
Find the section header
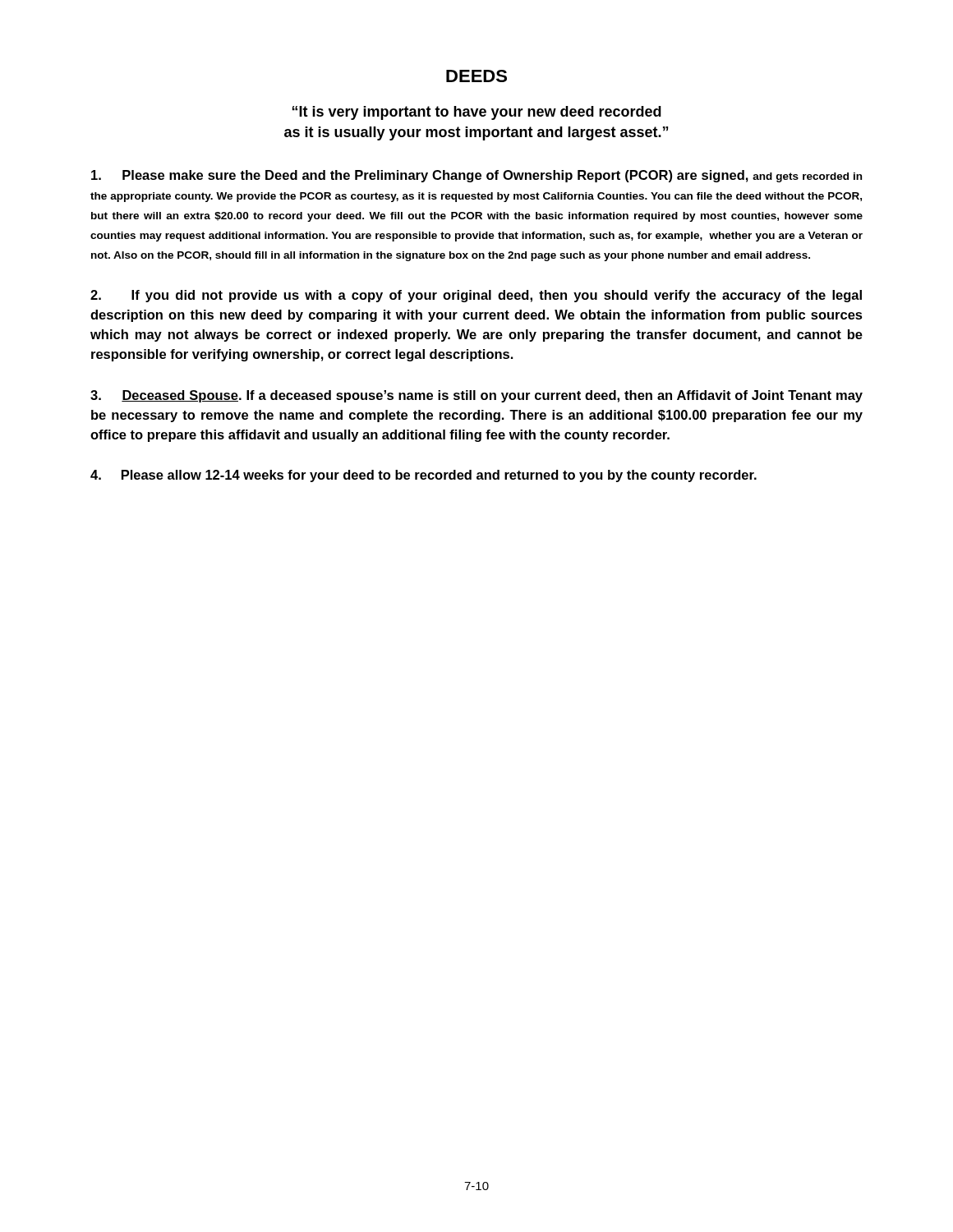pos(476,122)
